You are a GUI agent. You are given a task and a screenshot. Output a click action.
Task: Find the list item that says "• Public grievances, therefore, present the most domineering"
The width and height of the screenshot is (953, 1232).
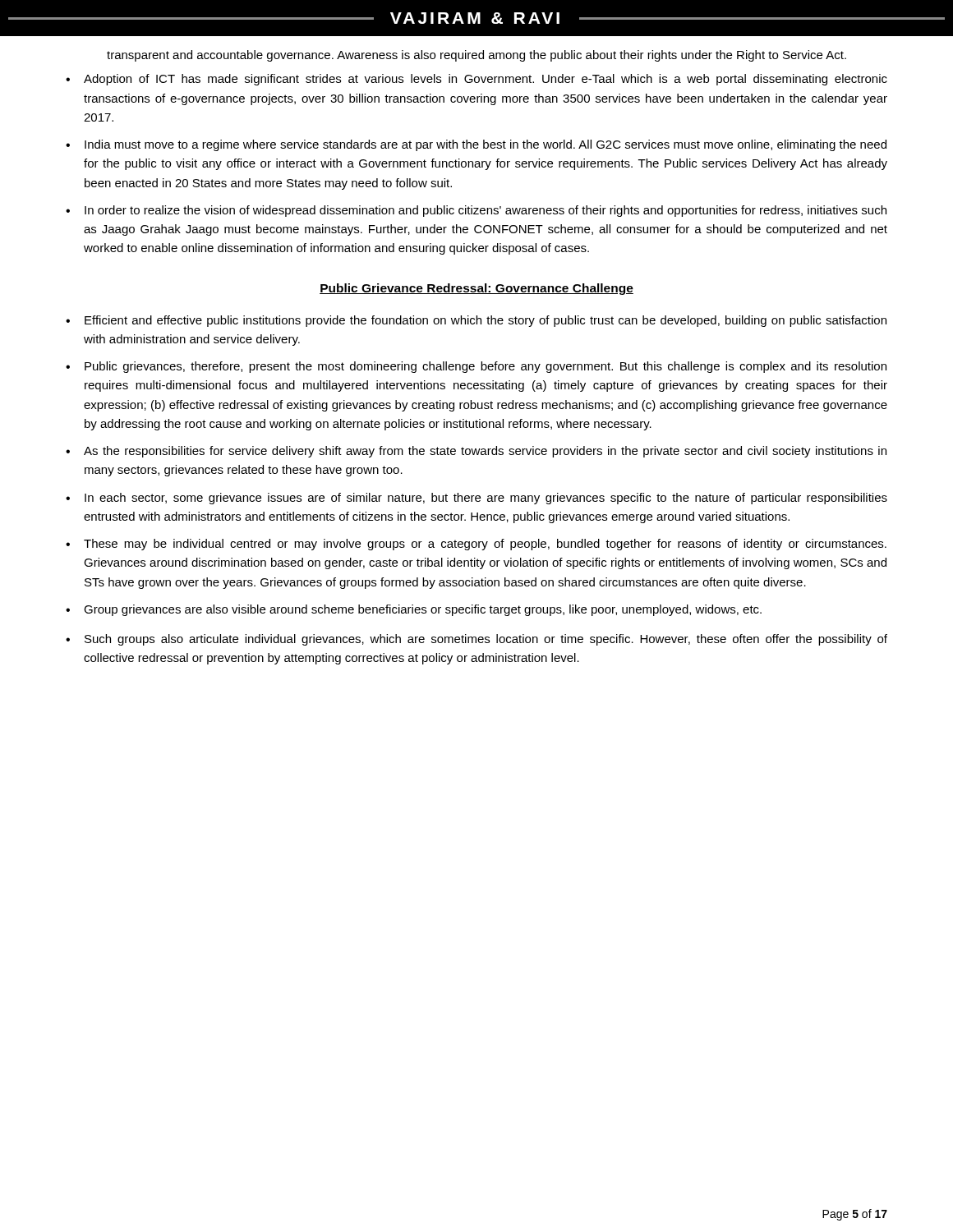coord(476,395)
